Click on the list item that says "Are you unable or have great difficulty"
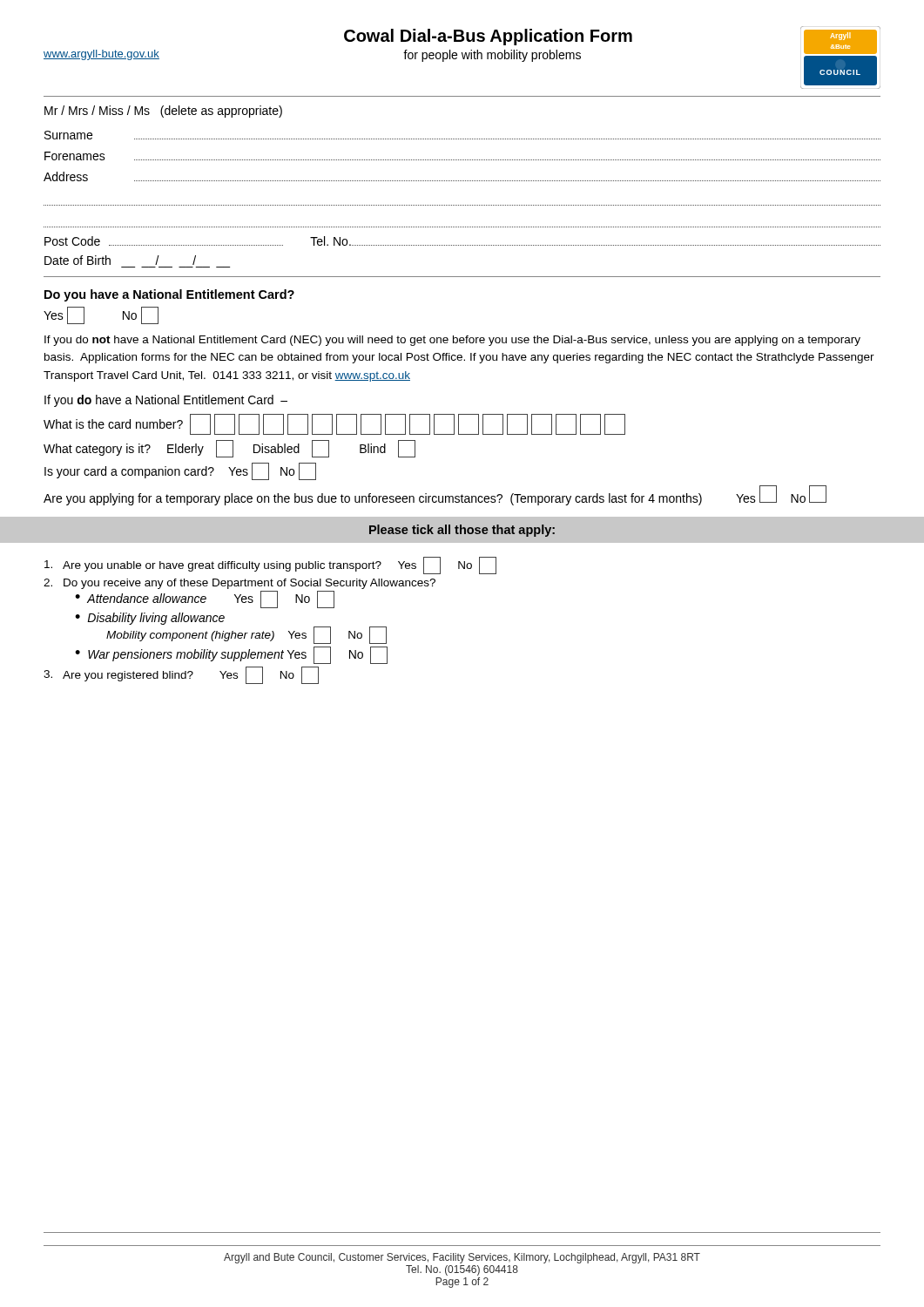Viewport: 924px width, 1307px height. (272, 565)
